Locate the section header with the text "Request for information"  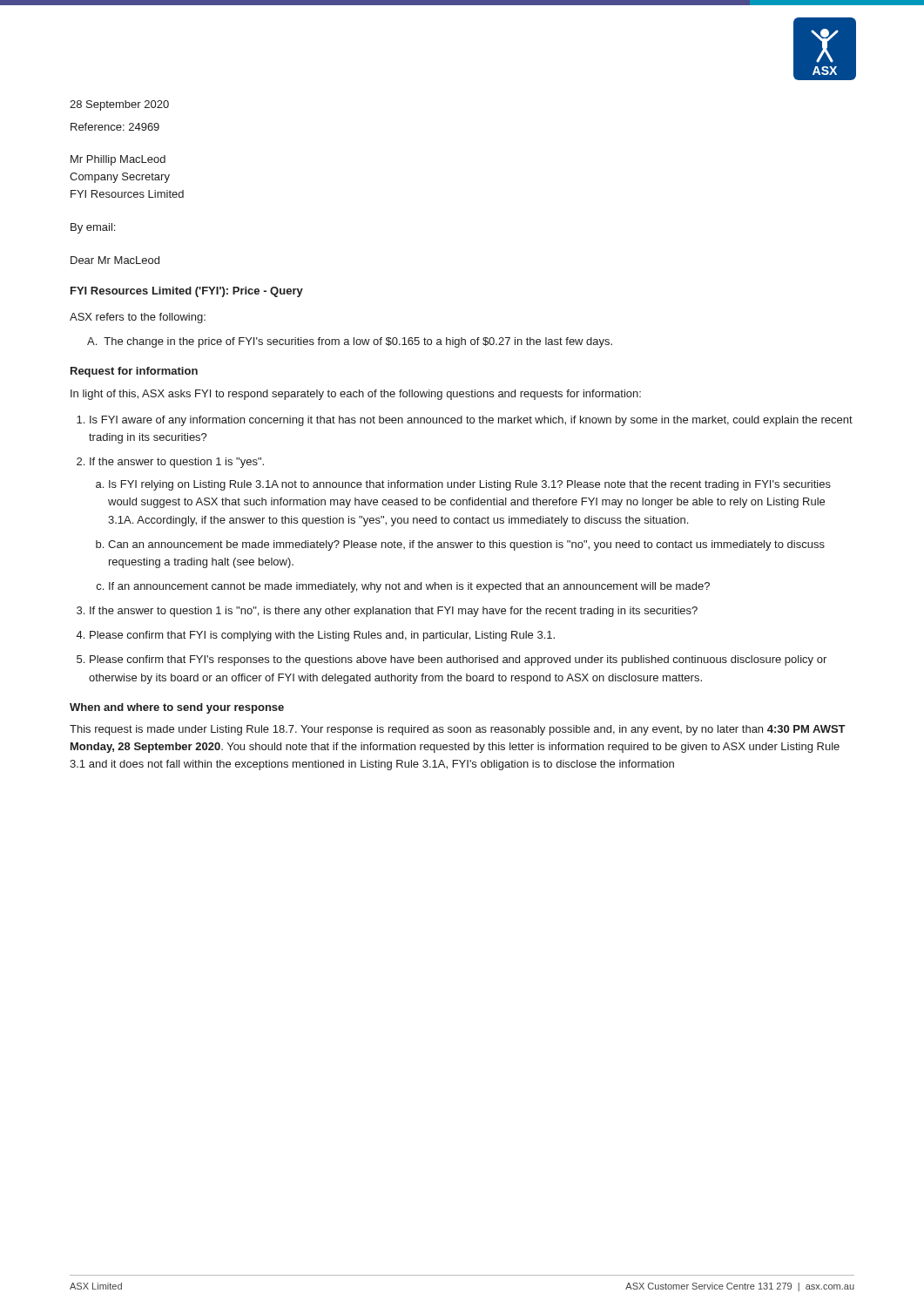click(x=134, y=371)
